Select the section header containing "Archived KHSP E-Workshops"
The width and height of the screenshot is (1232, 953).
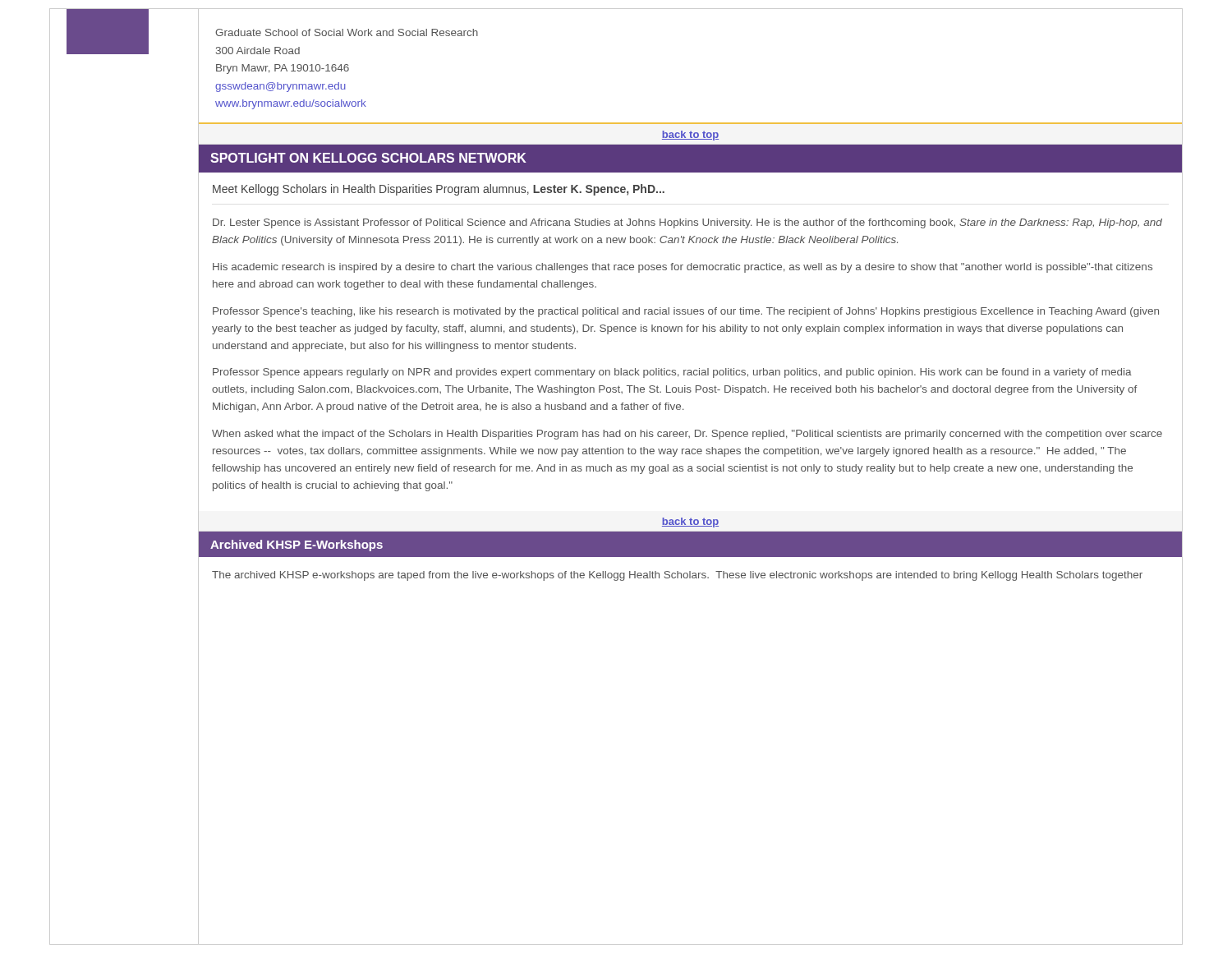point(297,544)
